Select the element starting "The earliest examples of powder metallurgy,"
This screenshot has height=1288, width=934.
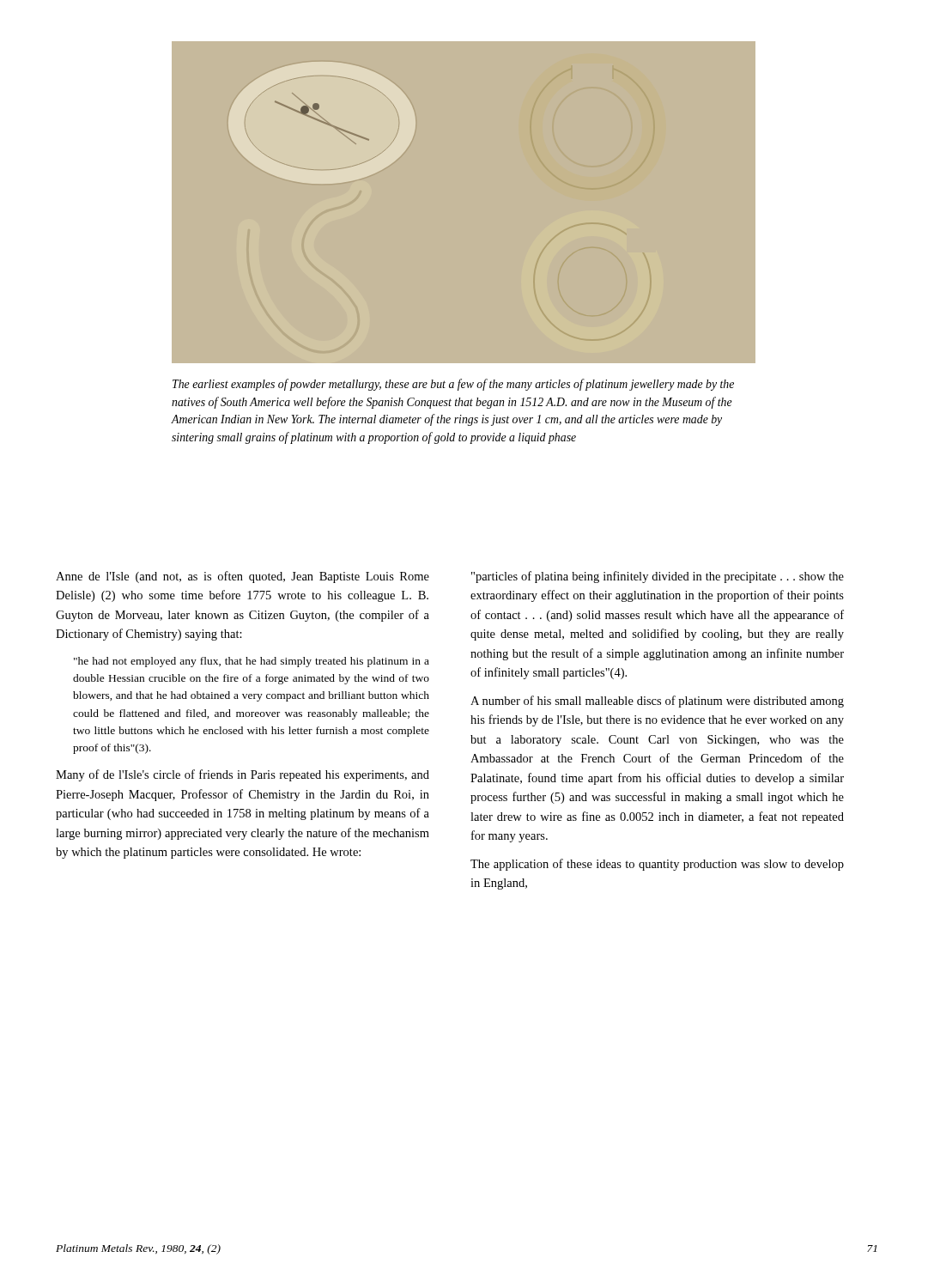(453, 411)
